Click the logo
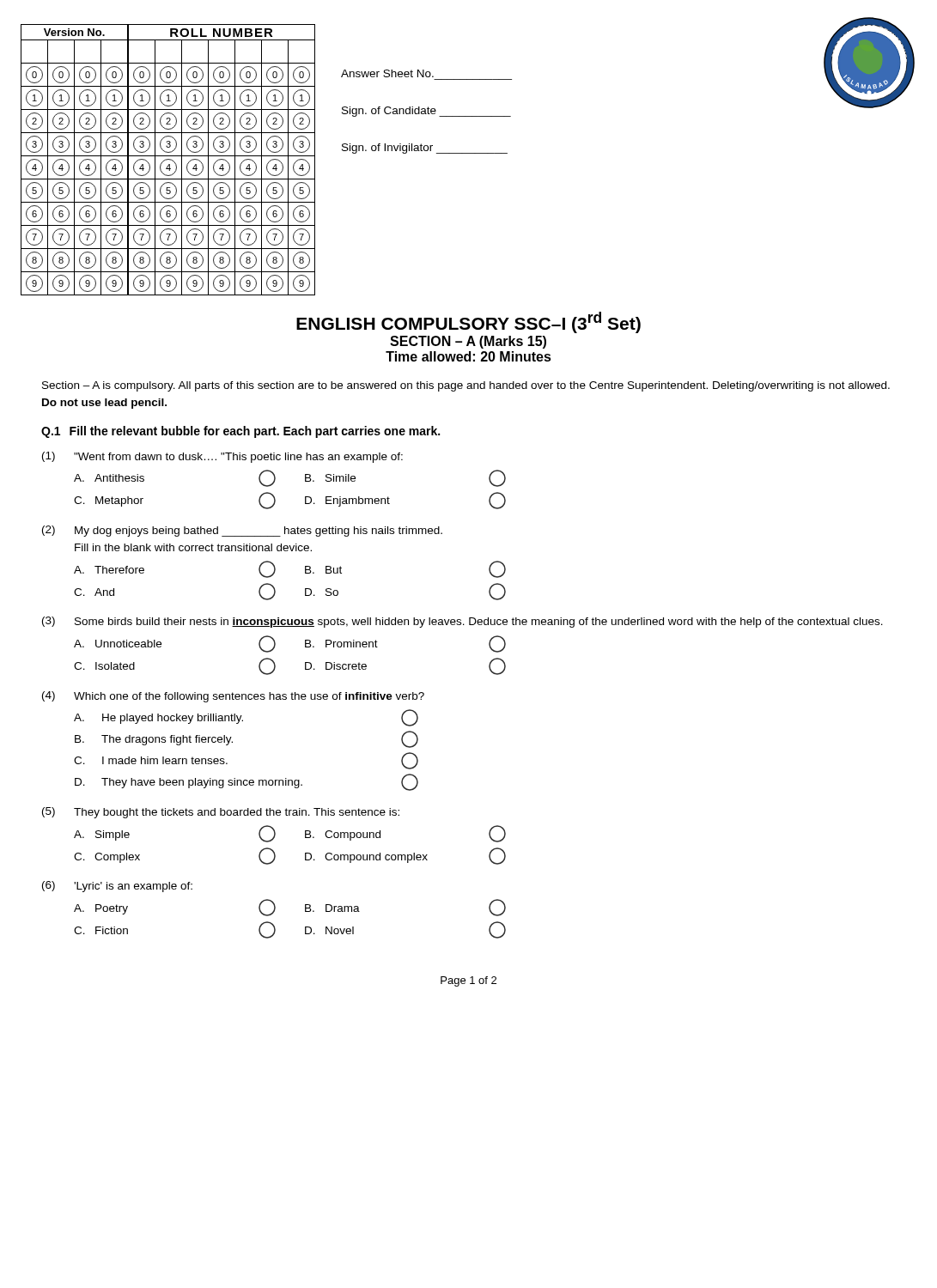The width and height of the screenshot is (937, 1288). pyautogui.click(x=869, y=64)
